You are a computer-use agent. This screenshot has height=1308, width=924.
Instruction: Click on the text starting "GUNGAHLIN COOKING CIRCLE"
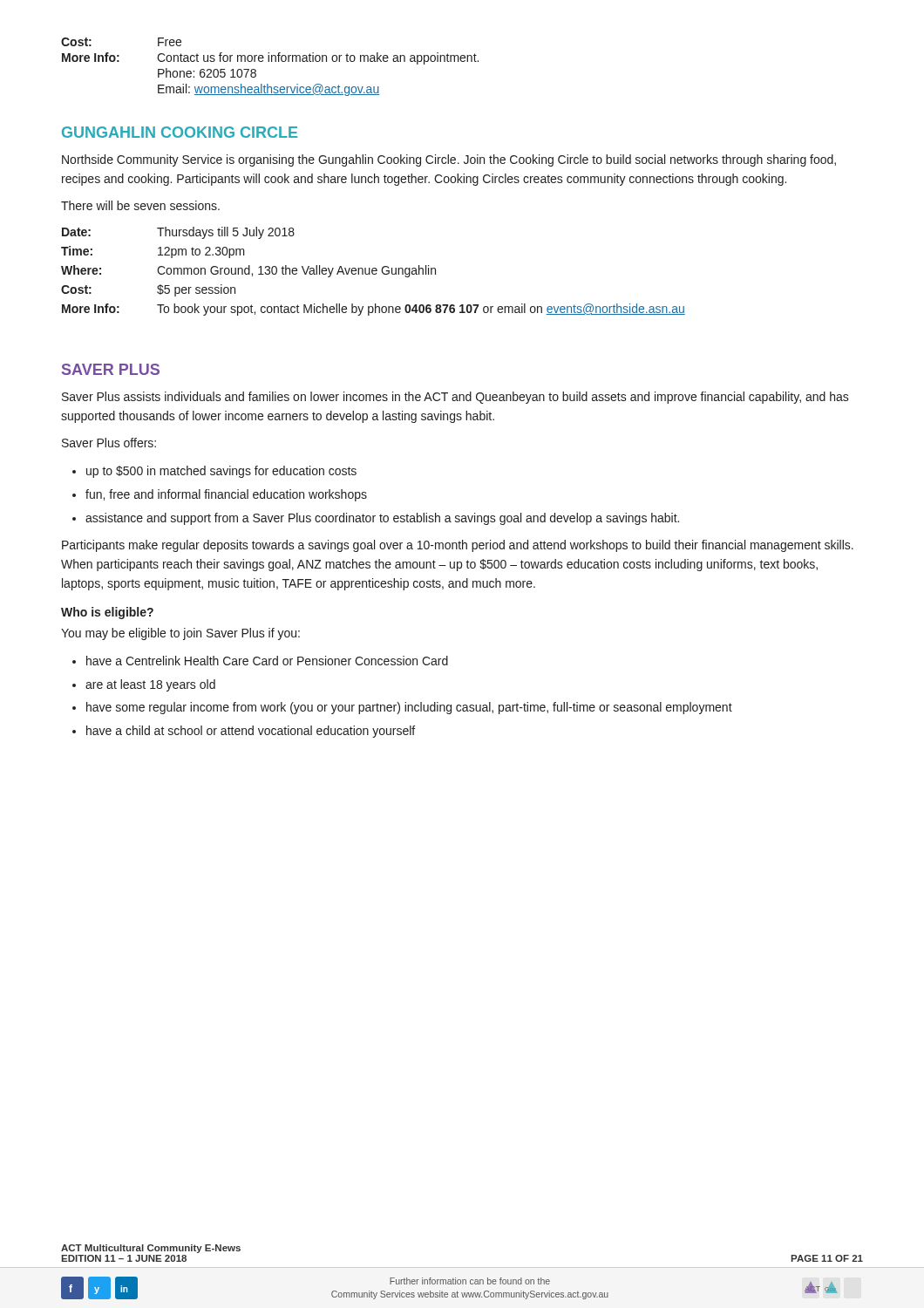coord(180,133)
